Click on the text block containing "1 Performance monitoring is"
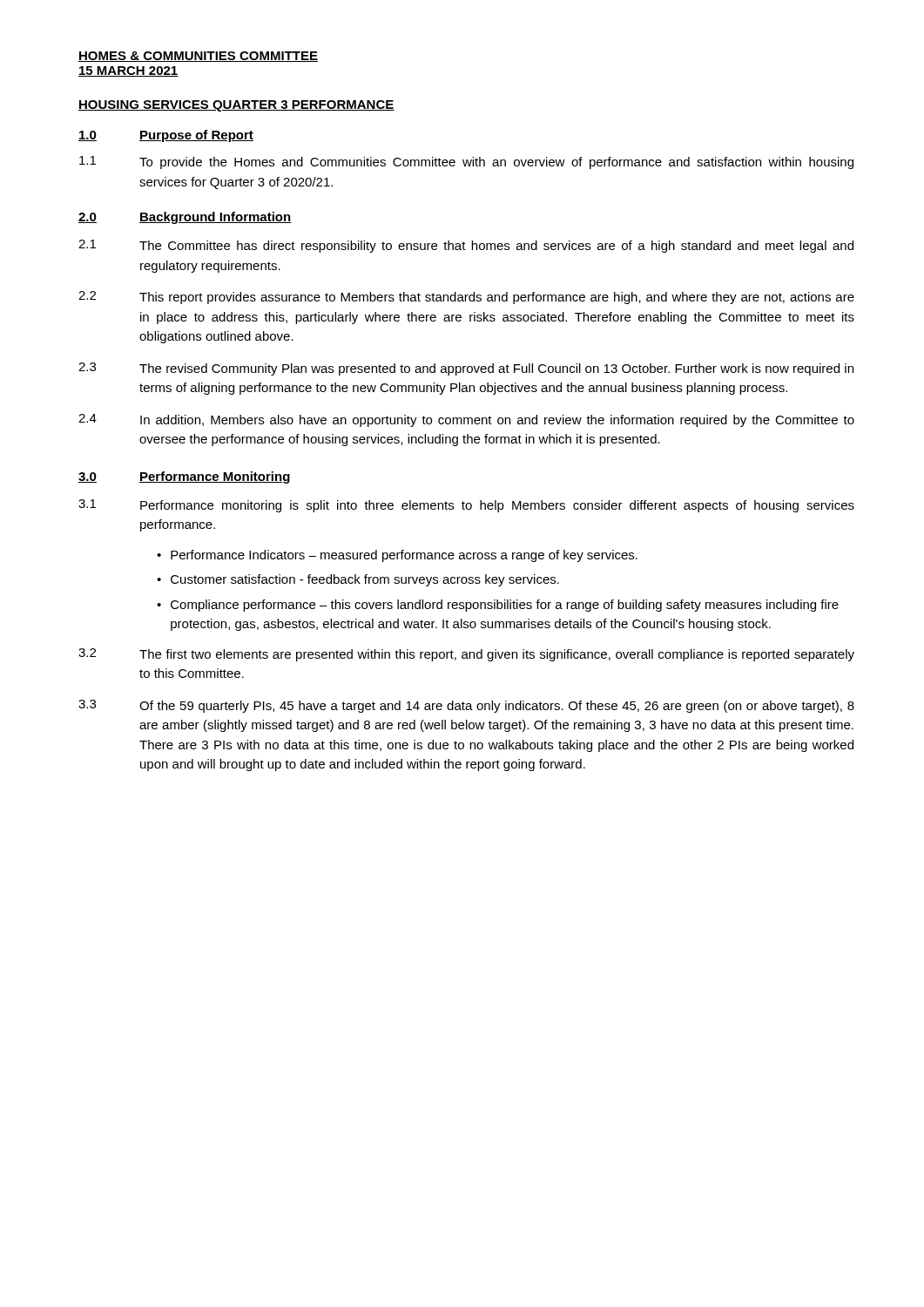The image size is (924, 1307). pyautogui.click(x=466, y=515)
